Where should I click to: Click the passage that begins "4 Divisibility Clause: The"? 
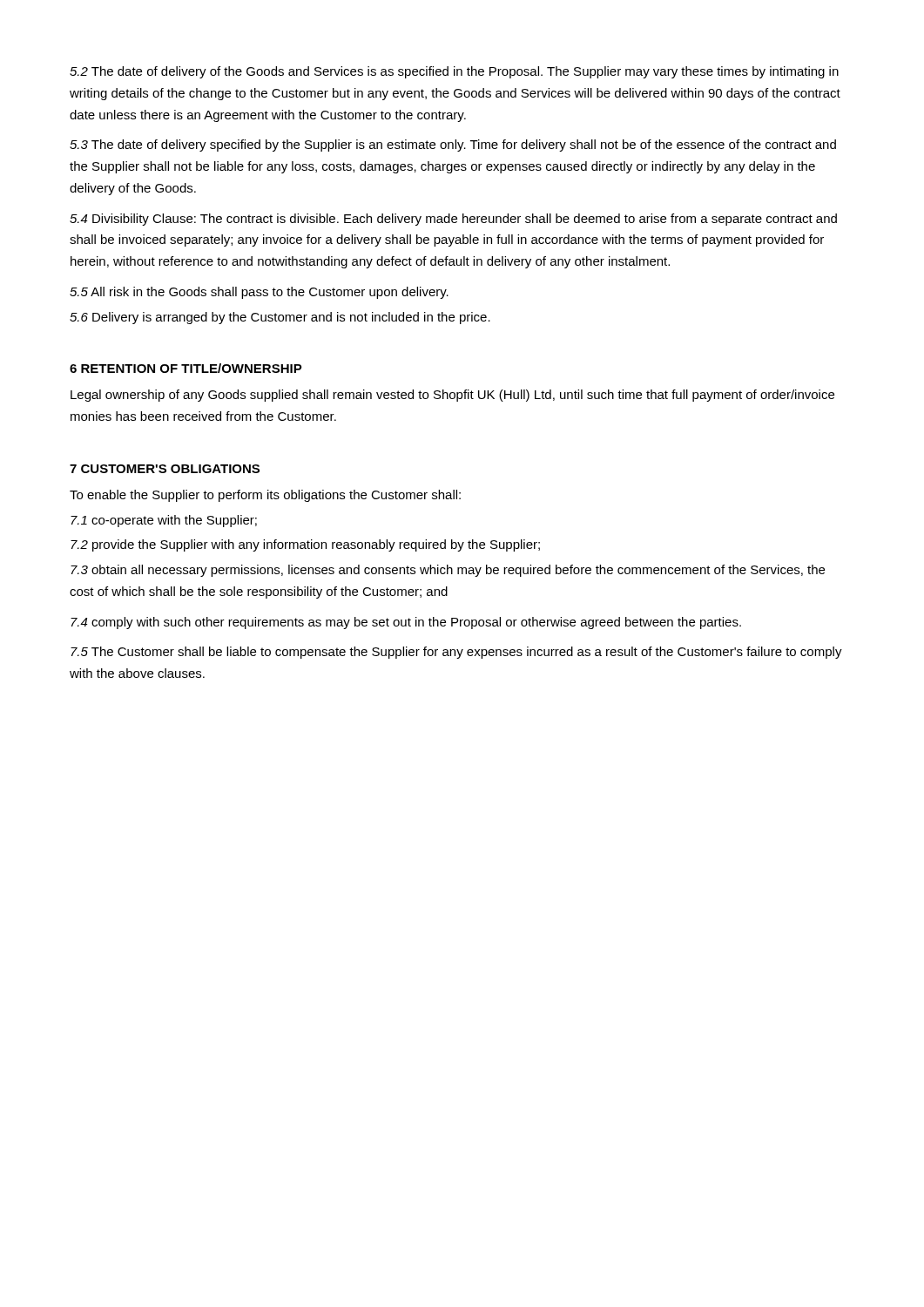pyautogui.click(x=458, y=240)
